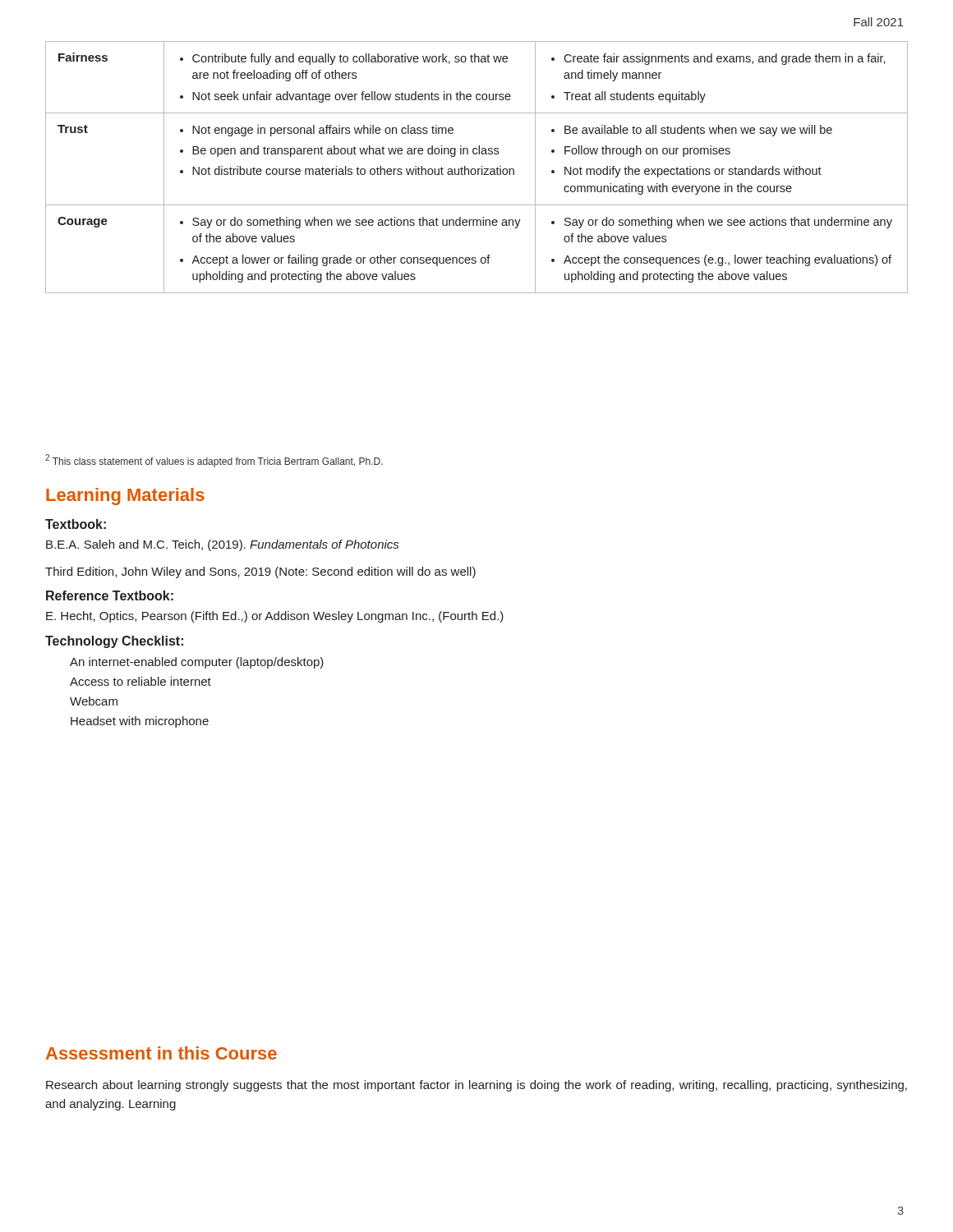Point to the text block starting "Technology Checklist:"

click(115, 641)
